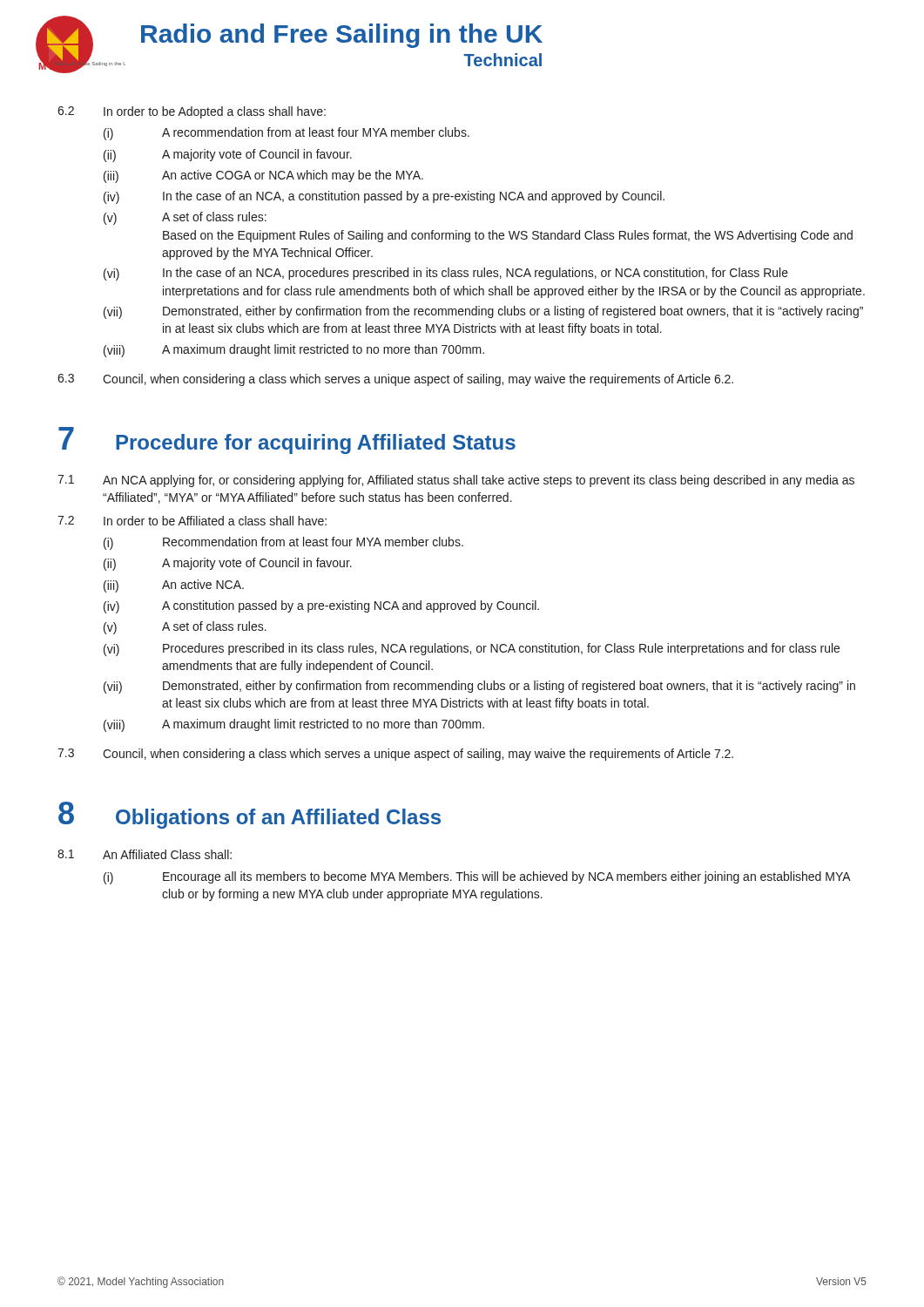The image size is (924, 1307).
Task: Select the text block with the text "1 An NCA applying for,"
Action: click(462, 489)
